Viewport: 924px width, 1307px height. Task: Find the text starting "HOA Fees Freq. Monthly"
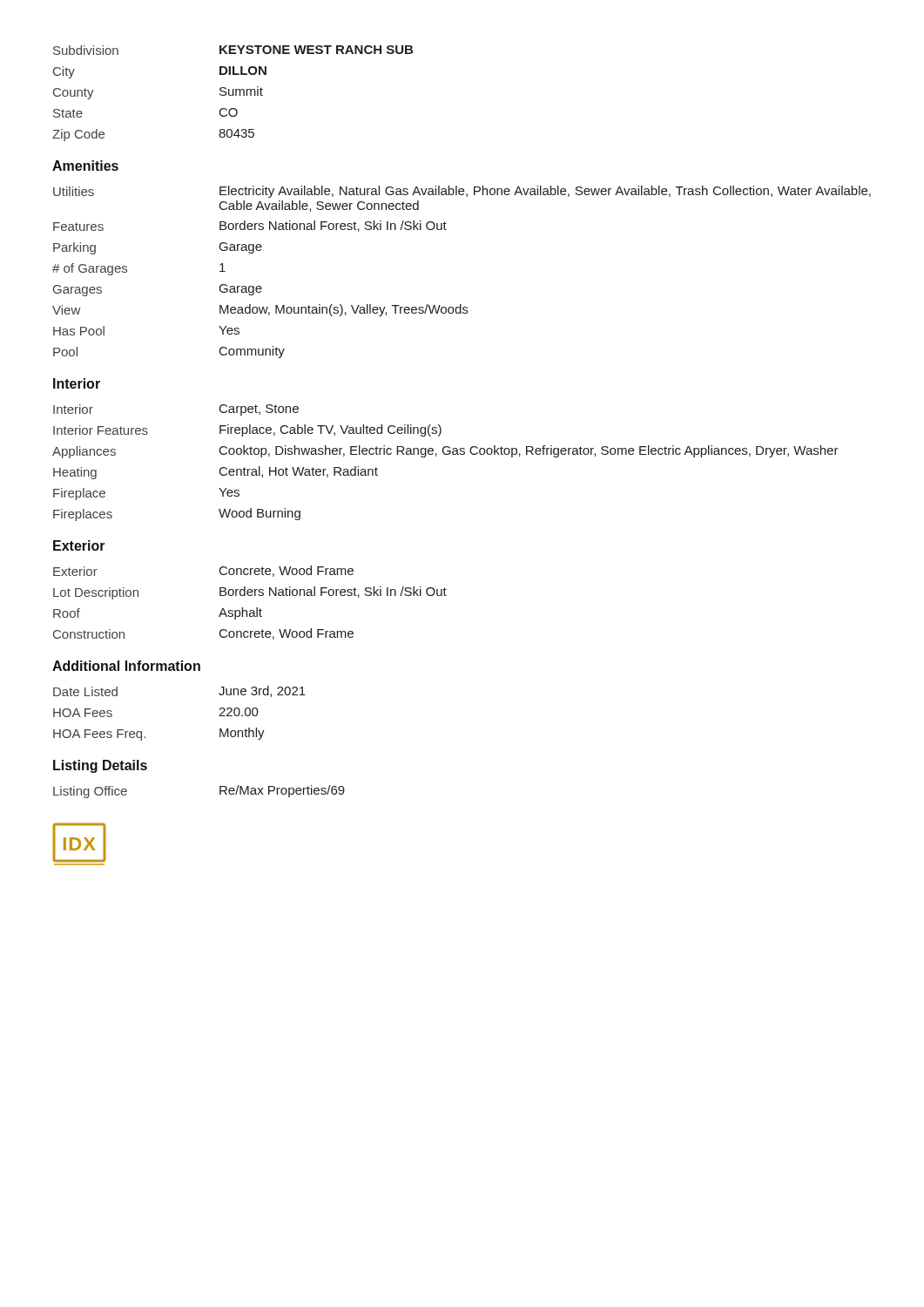pyautogui.click(x=102, y=734)
